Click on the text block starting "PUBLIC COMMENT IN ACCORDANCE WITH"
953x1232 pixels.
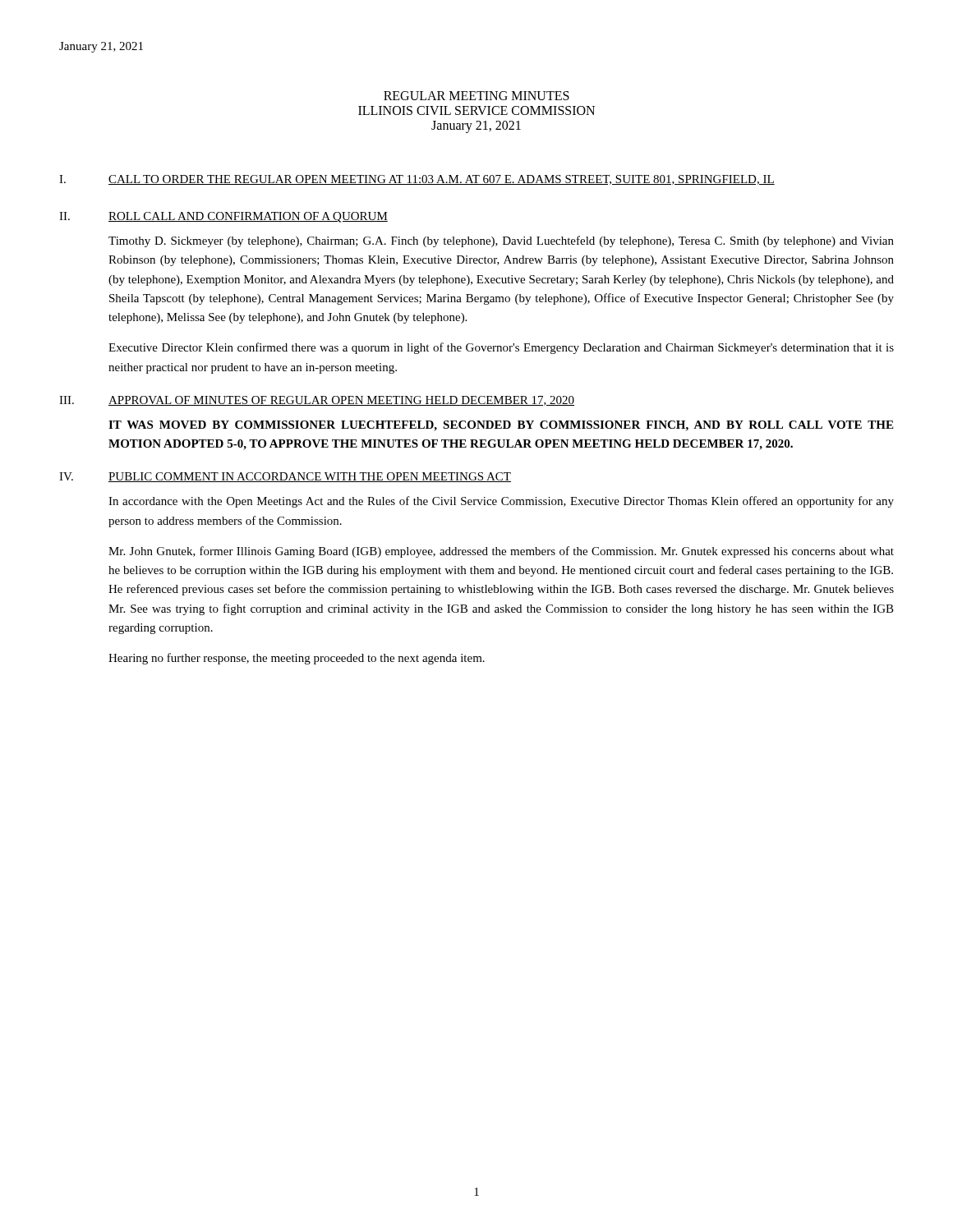tap(501, 477)
